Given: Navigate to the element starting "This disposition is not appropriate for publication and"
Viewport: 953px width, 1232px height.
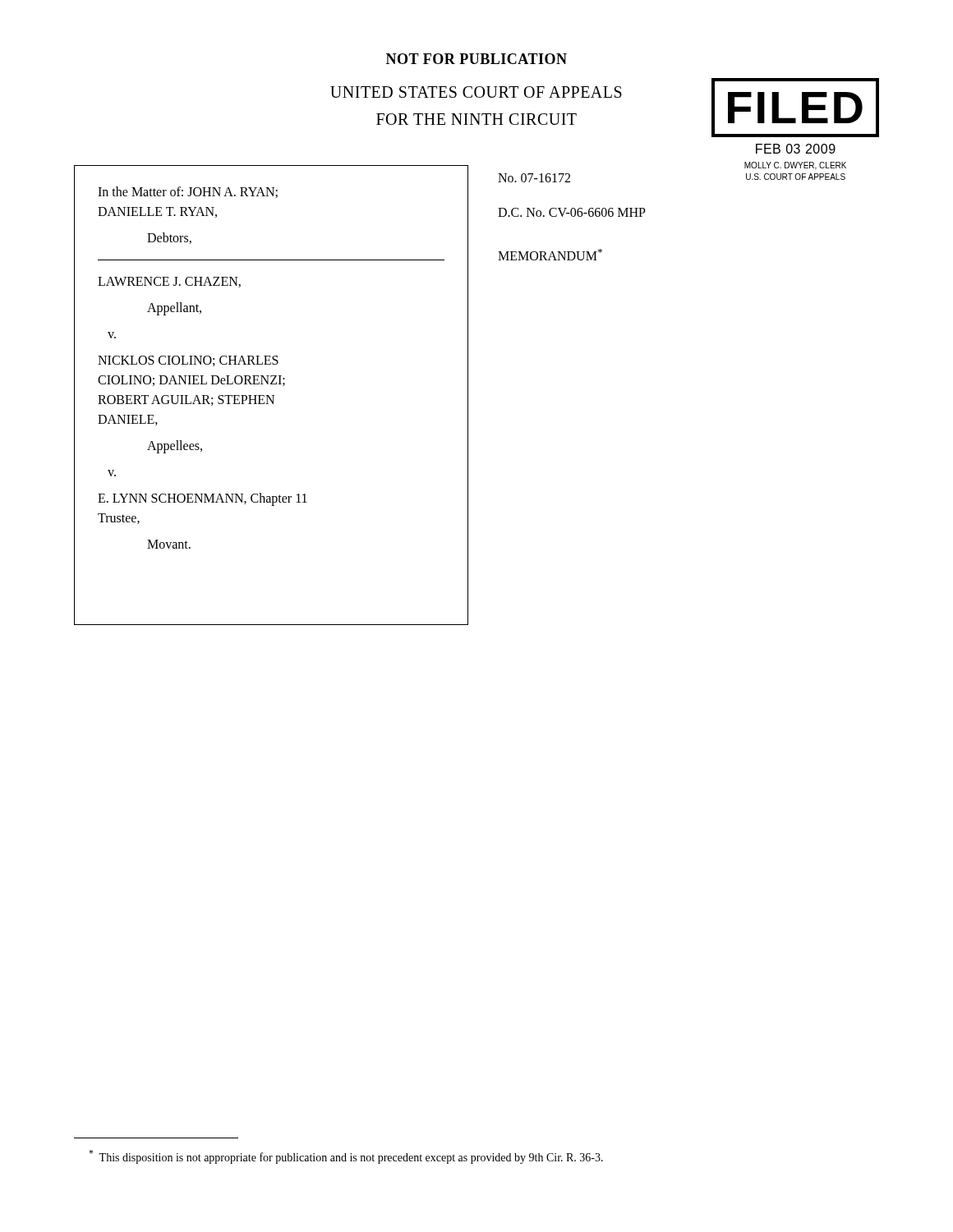Looking at the screenshot, I should [346, 1156].
